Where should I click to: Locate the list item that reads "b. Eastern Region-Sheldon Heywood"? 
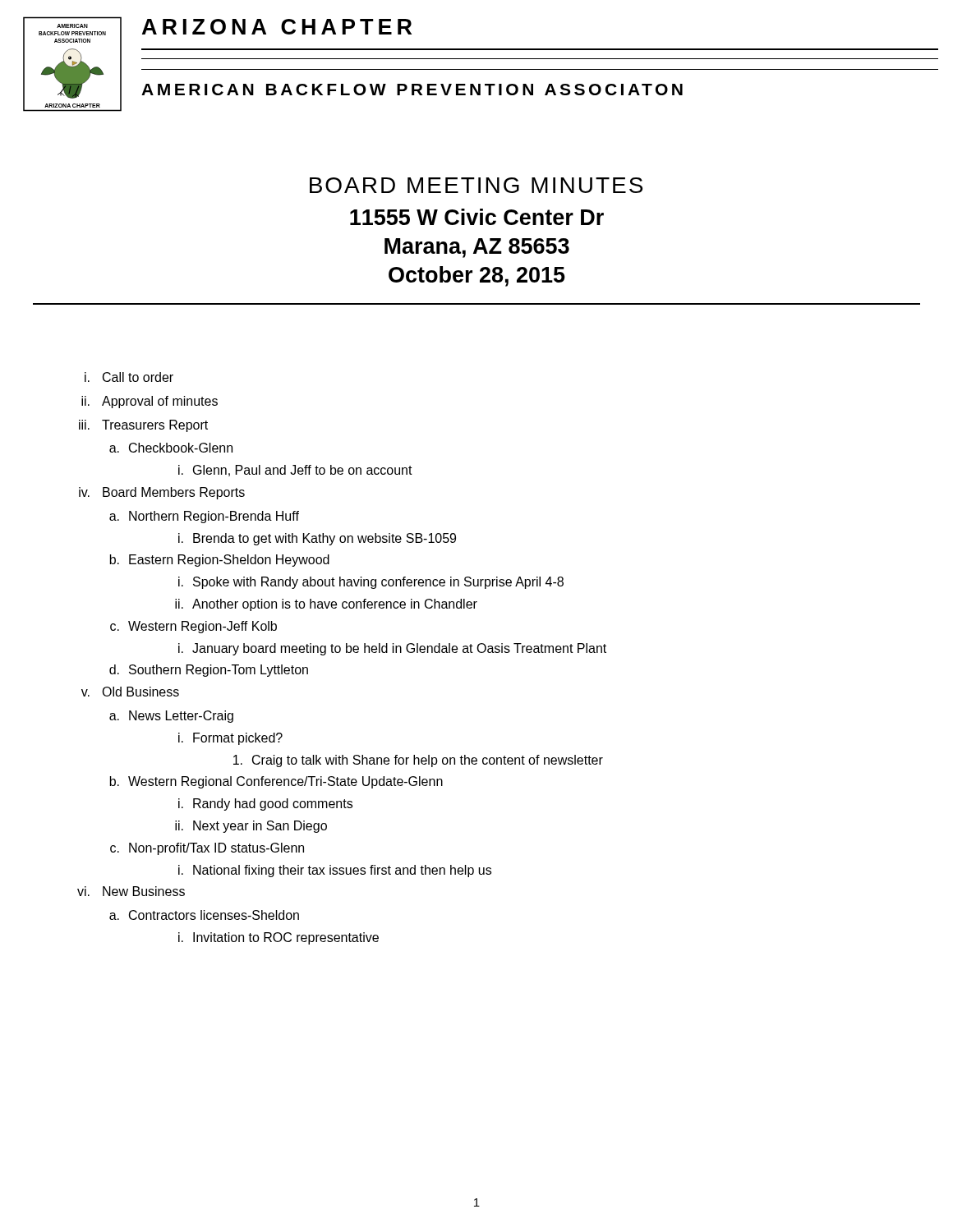click(219, 561)
